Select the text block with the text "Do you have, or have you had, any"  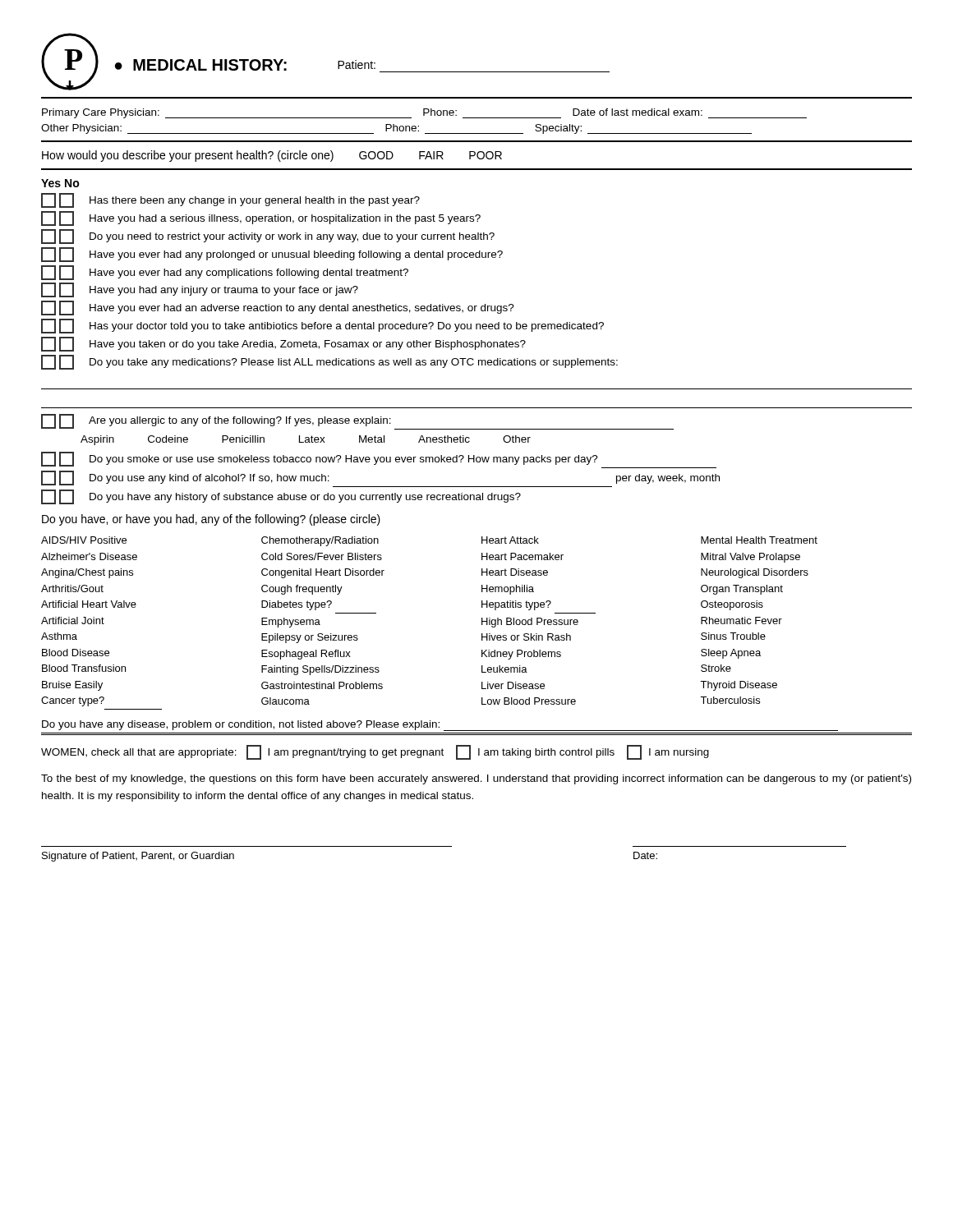(x=211, y=519)
